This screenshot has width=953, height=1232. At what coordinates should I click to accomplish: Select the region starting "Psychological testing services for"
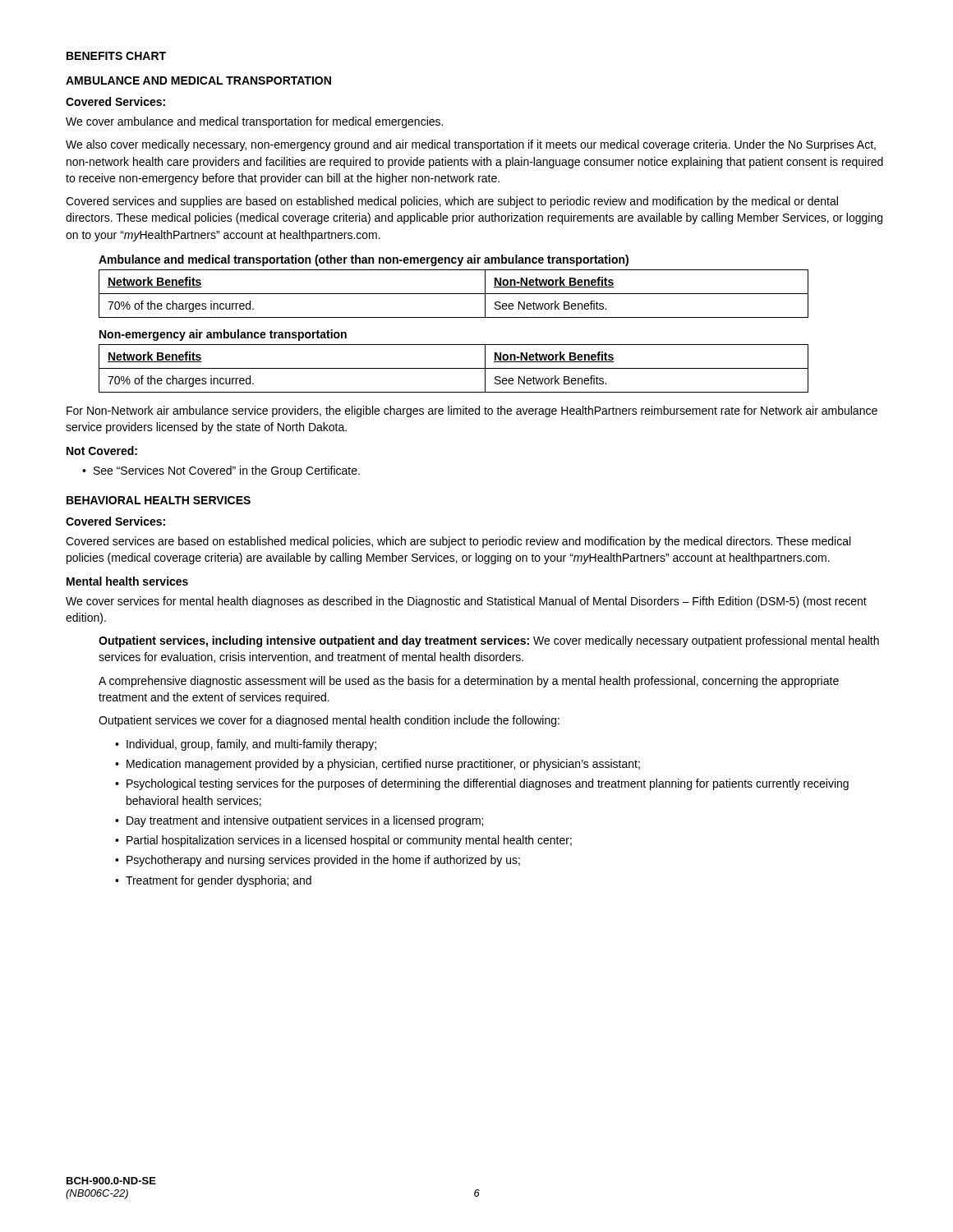click(x=487, y=792)
